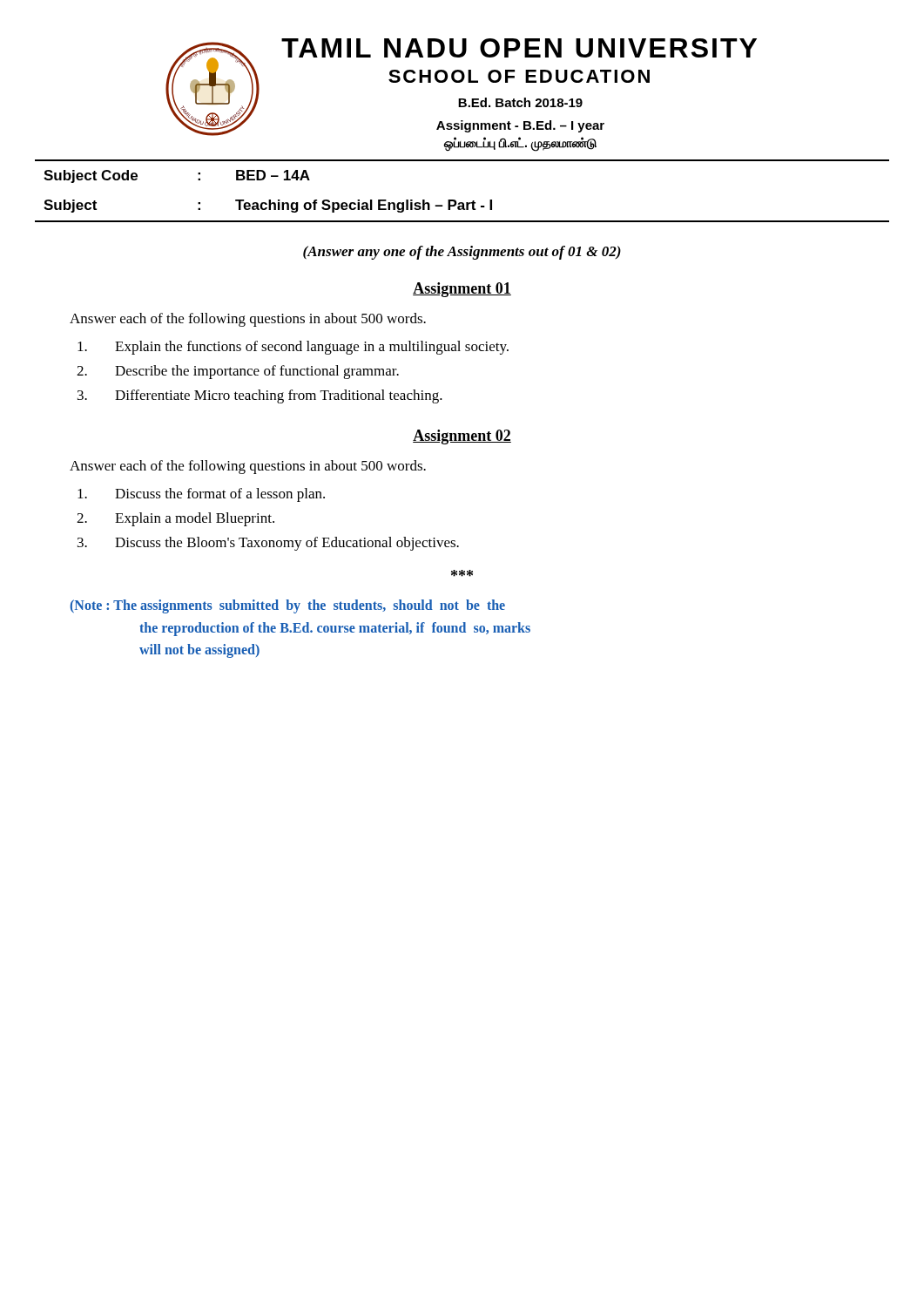Find the element starting "Discuss the format of a"

coord(201,495)
